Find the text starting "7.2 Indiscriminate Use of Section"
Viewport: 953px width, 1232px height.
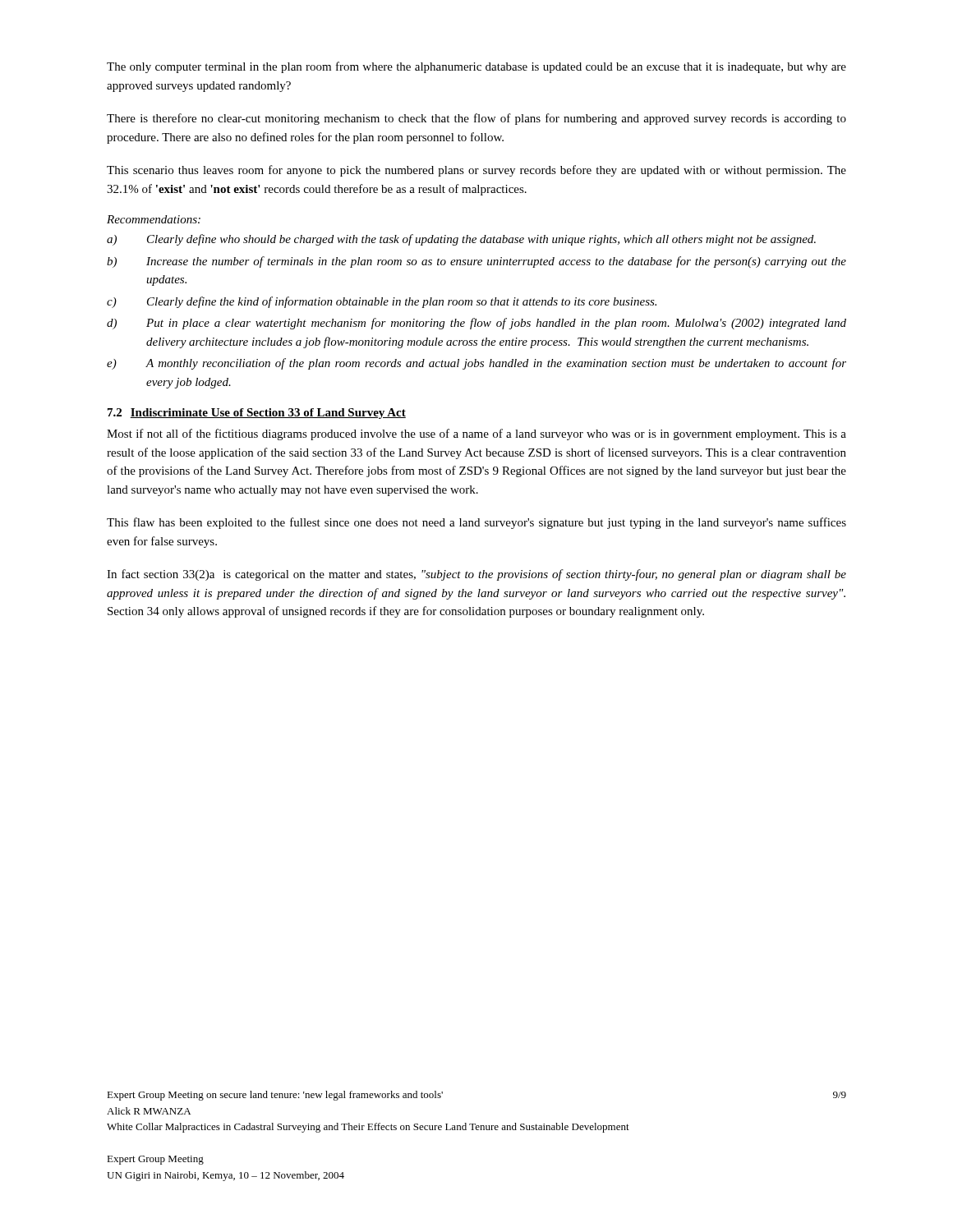click(x=256, y=413)
